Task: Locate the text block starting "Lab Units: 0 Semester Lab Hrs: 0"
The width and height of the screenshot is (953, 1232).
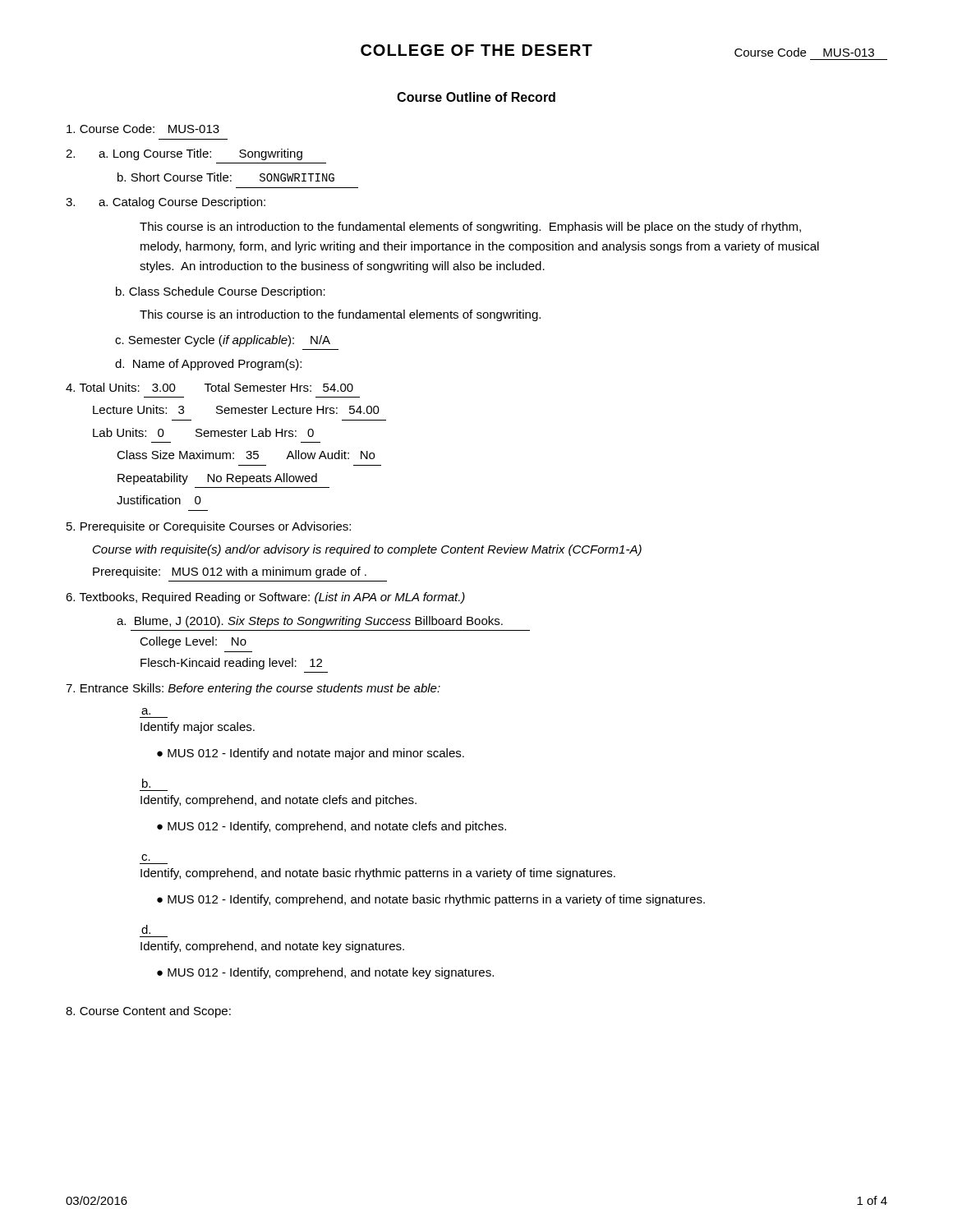Action: 206,433
